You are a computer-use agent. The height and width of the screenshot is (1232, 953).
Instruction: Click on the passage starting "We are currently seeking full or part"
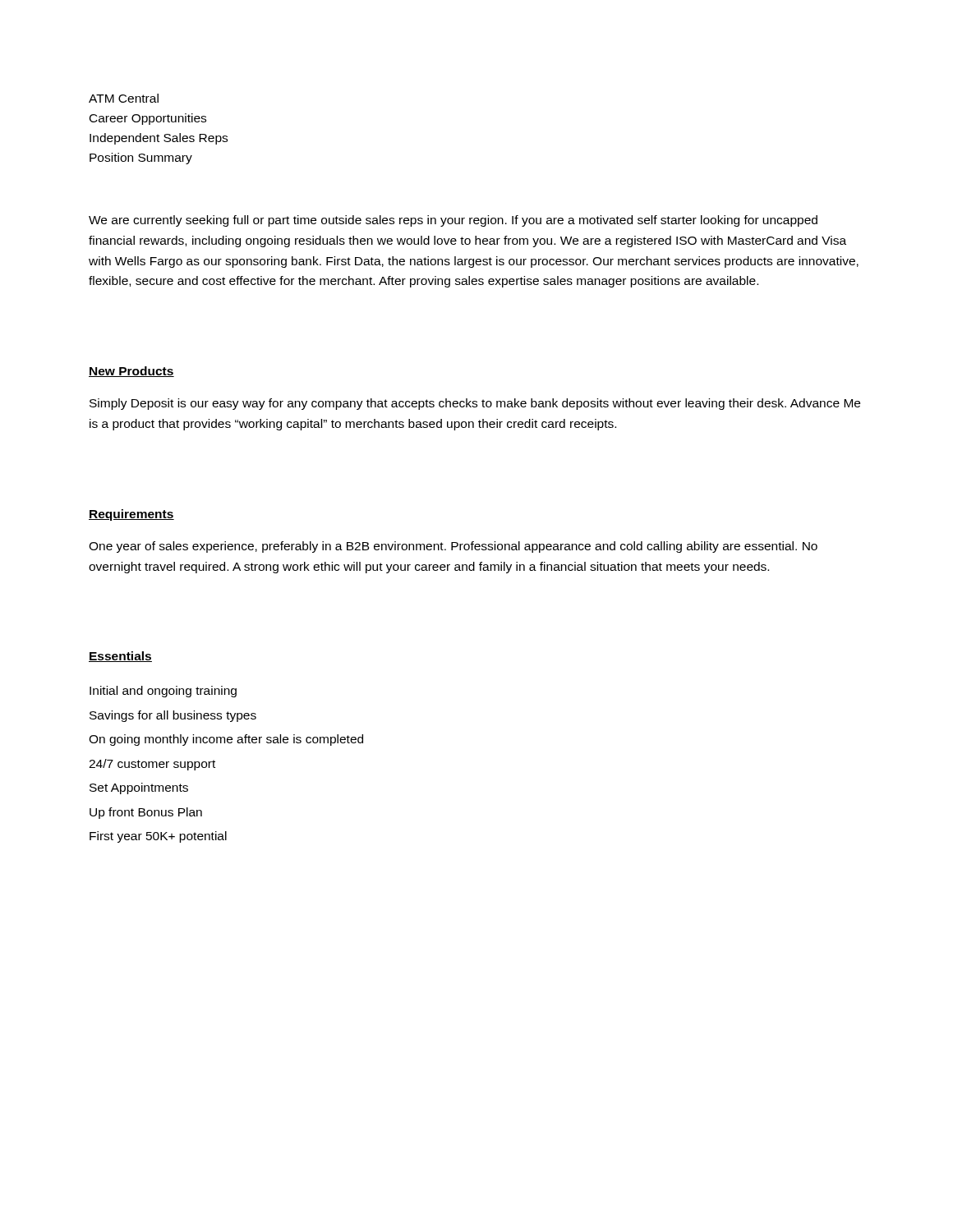pyautogui.click(x=474, y=250)
